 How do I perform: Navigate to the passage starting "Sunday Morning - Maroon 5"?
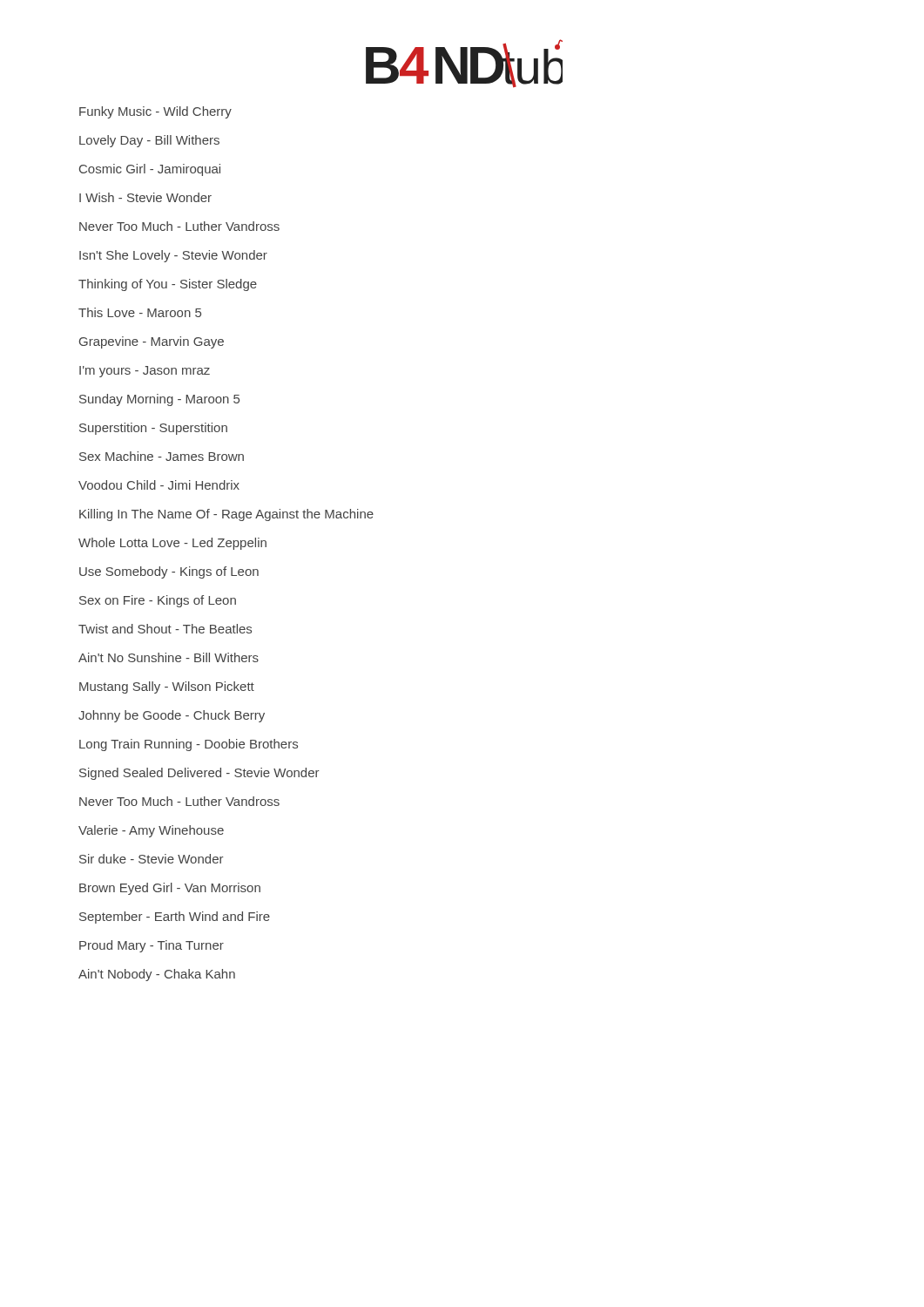159,399
